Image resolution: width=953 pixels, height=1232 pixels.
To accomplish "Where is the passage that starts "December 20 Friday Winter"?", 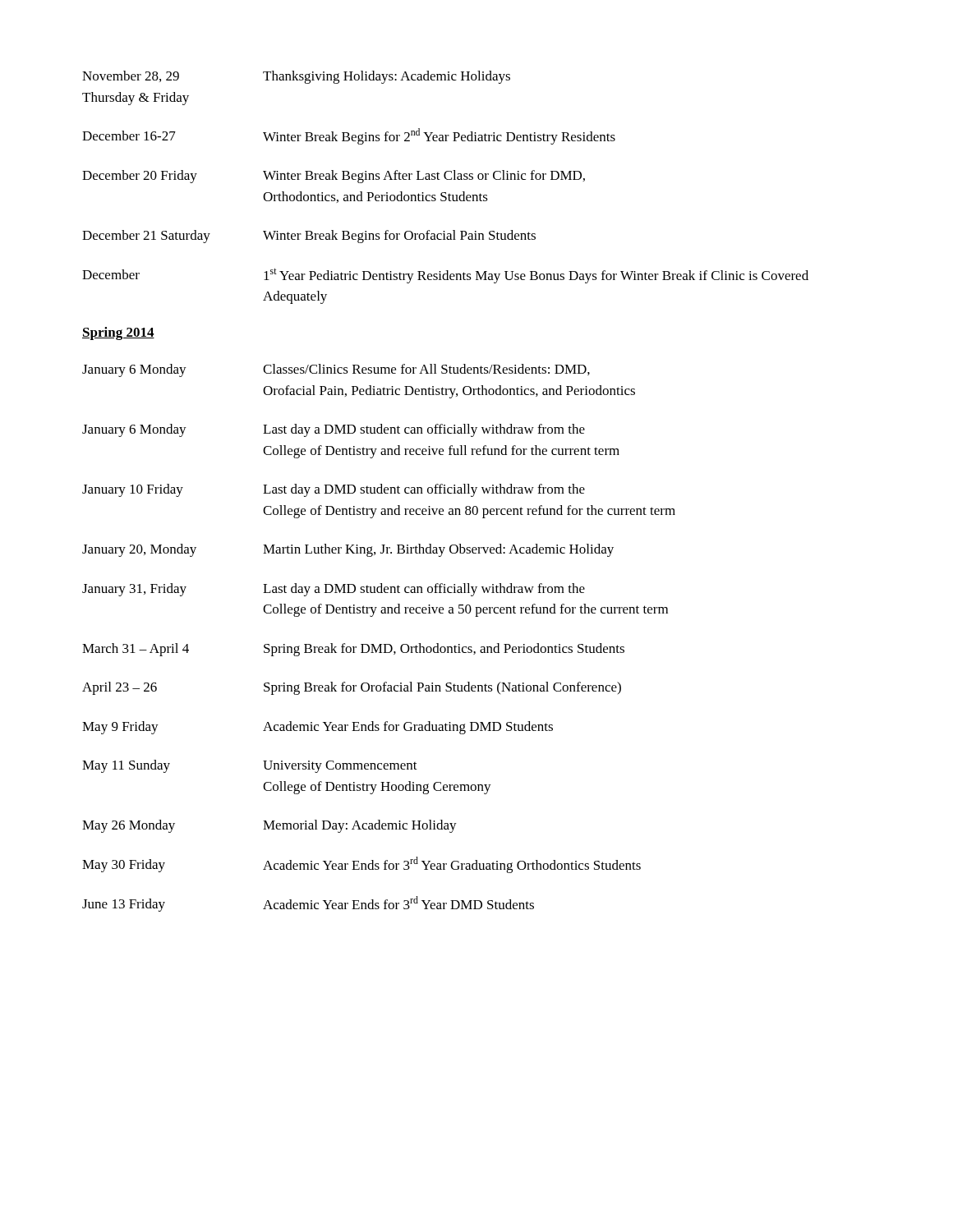I will click(x=476, y=186).
